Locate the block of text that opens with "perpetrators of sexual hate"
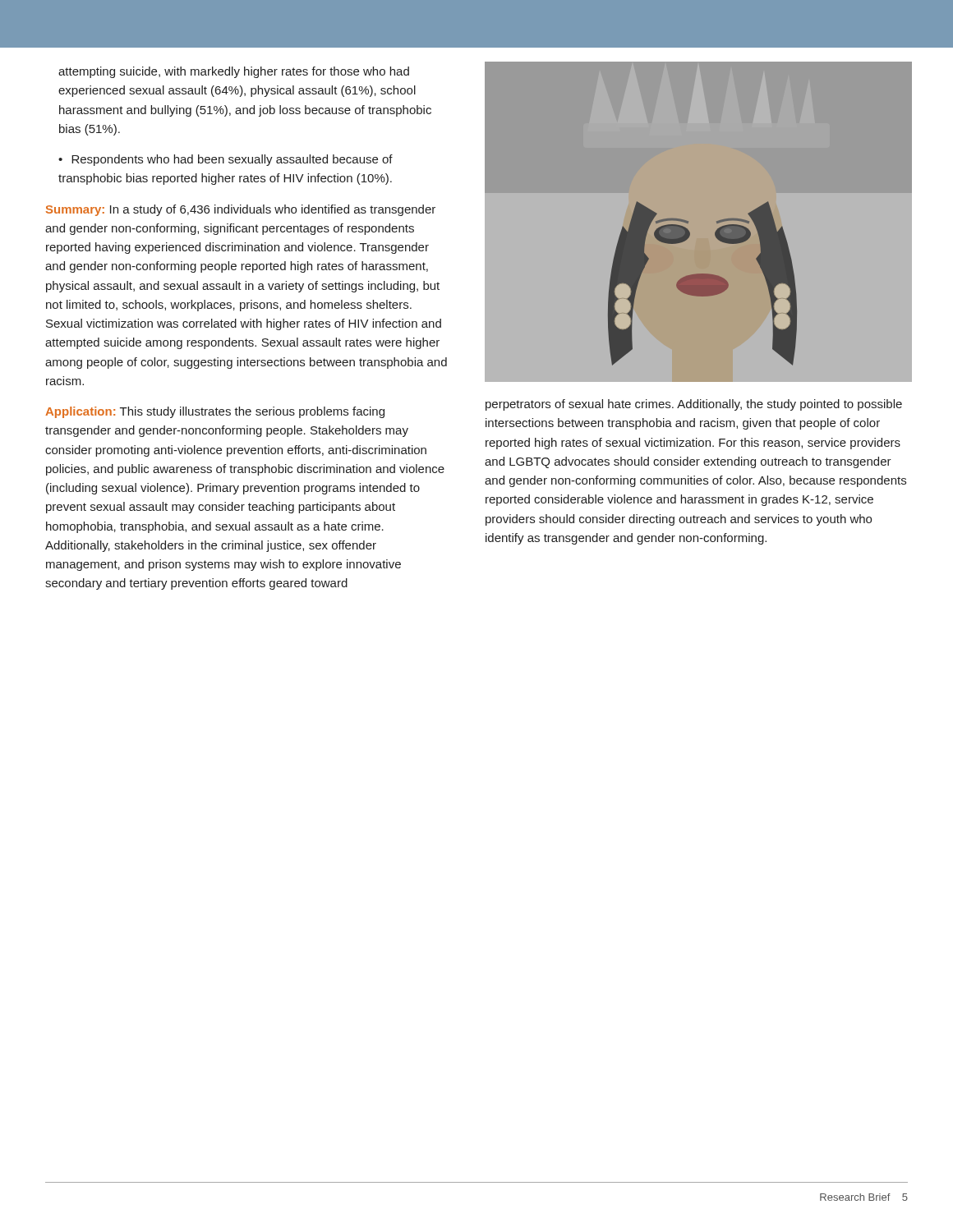The height and width of the screenshot is (1232, 953). tap(696, 471)
